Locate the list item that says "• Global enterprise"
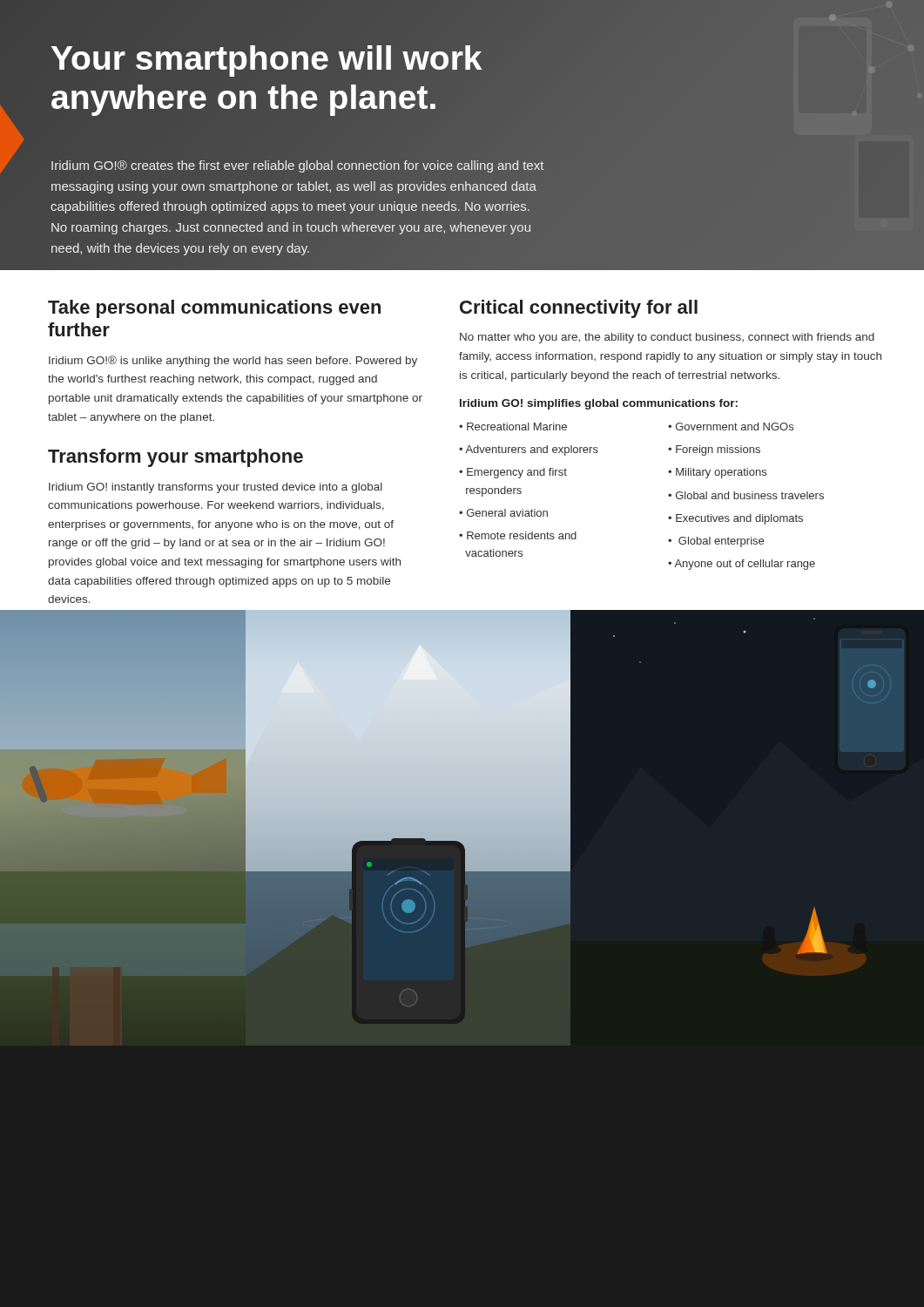The image size is (924, 1307). coord(716,541)
